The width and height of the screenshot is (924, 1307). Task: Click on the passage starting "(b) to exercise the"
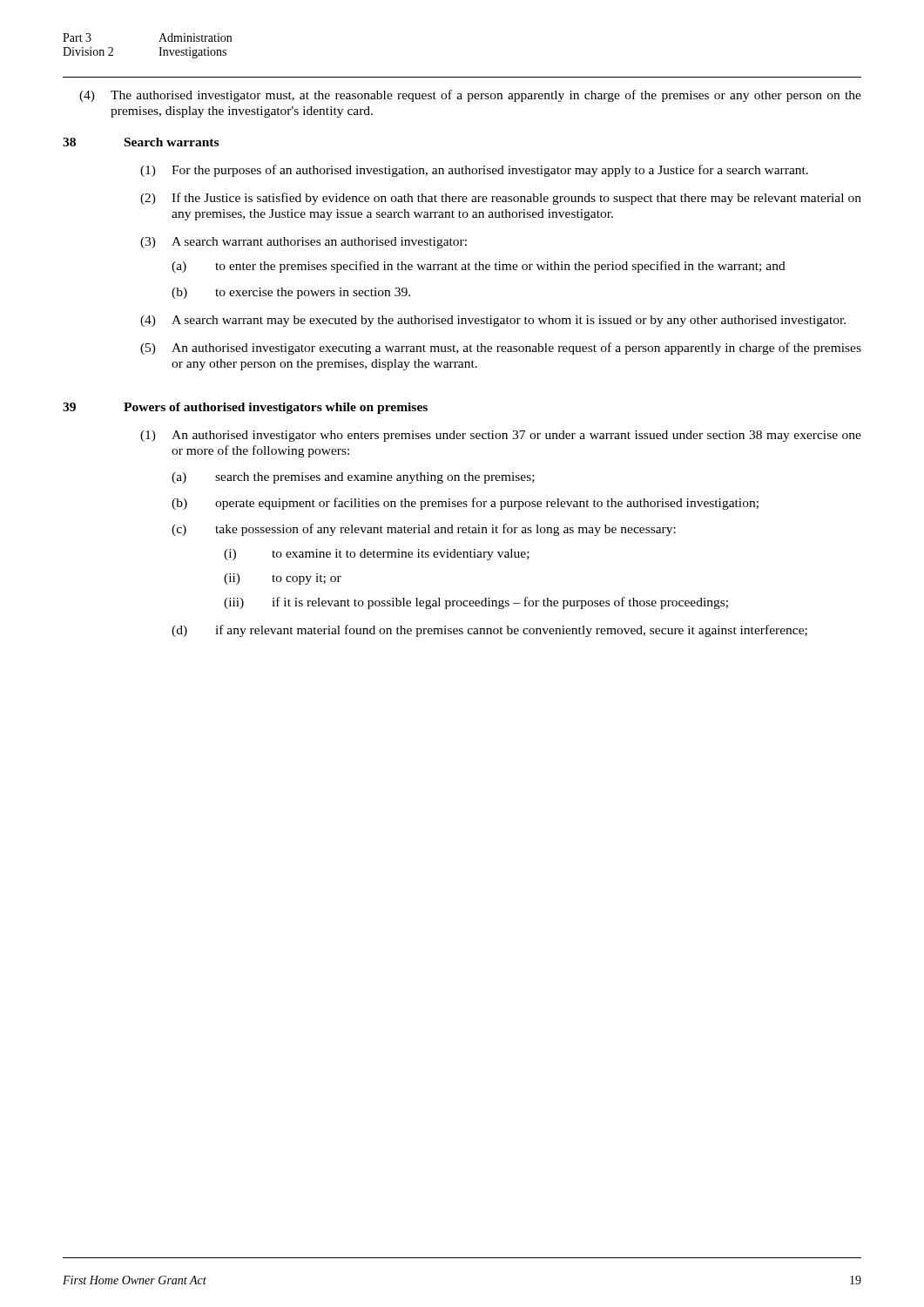pyautogui.click(x=291, y=293)
